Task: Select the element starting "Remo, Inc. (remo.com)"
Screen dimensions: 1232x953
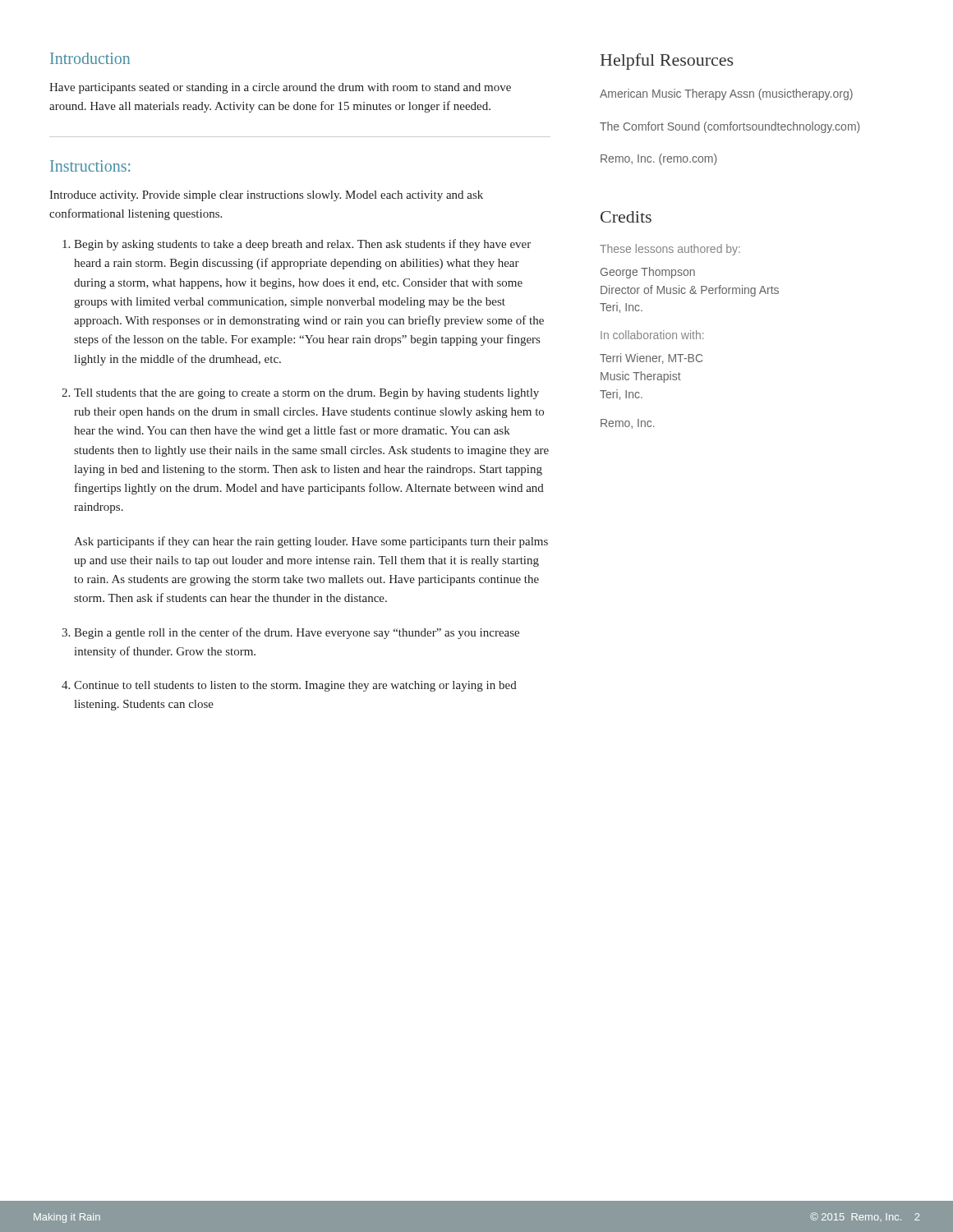Action: tap(658, 159)
